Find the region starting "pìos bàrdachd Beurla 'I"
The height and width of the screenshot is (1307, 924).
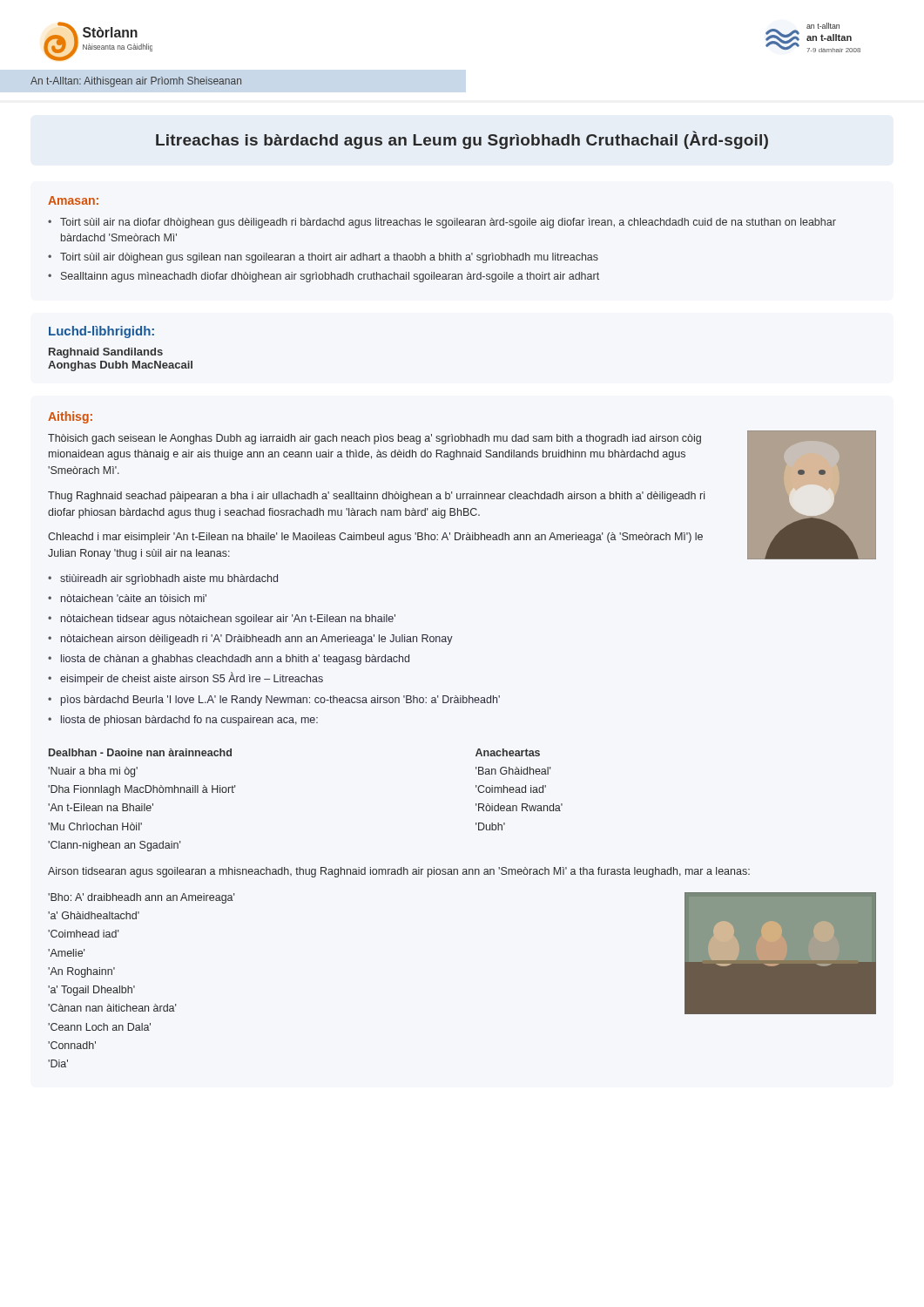click(280, 699)
